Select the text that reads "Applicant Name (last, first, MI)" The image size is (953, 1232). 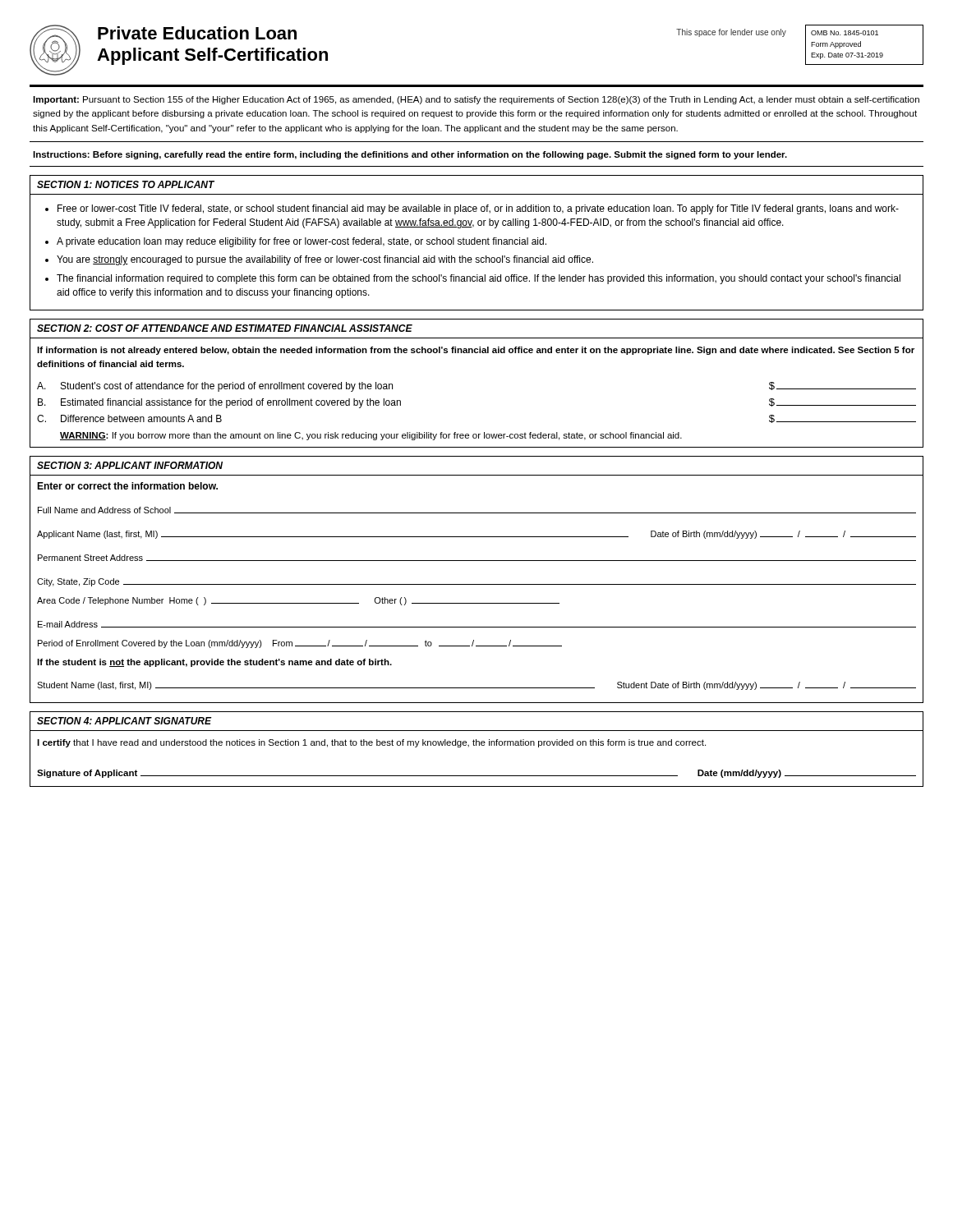click(x=97, y=534)
